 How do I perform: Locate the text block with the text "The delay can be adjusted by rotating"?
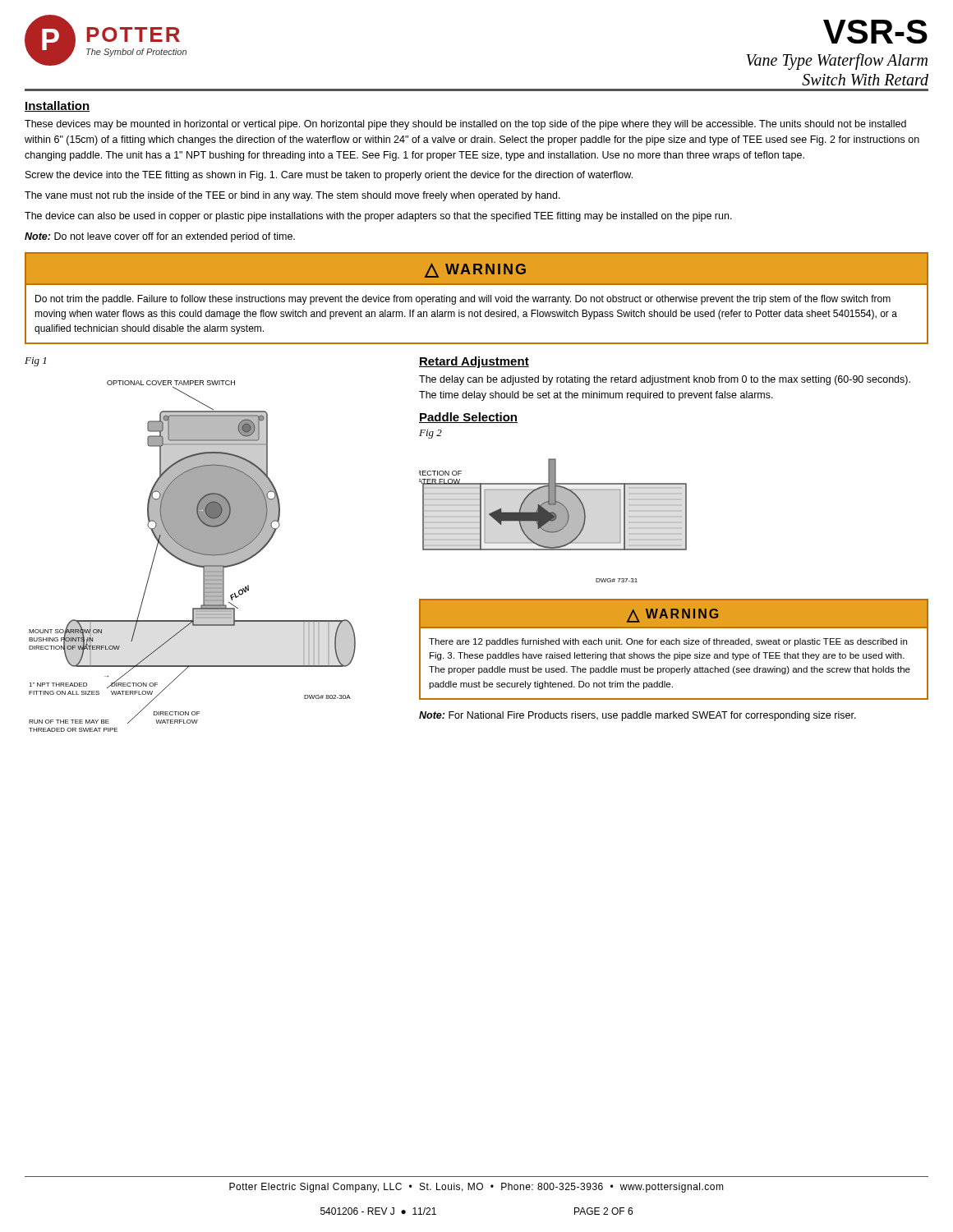click(665, 387)
